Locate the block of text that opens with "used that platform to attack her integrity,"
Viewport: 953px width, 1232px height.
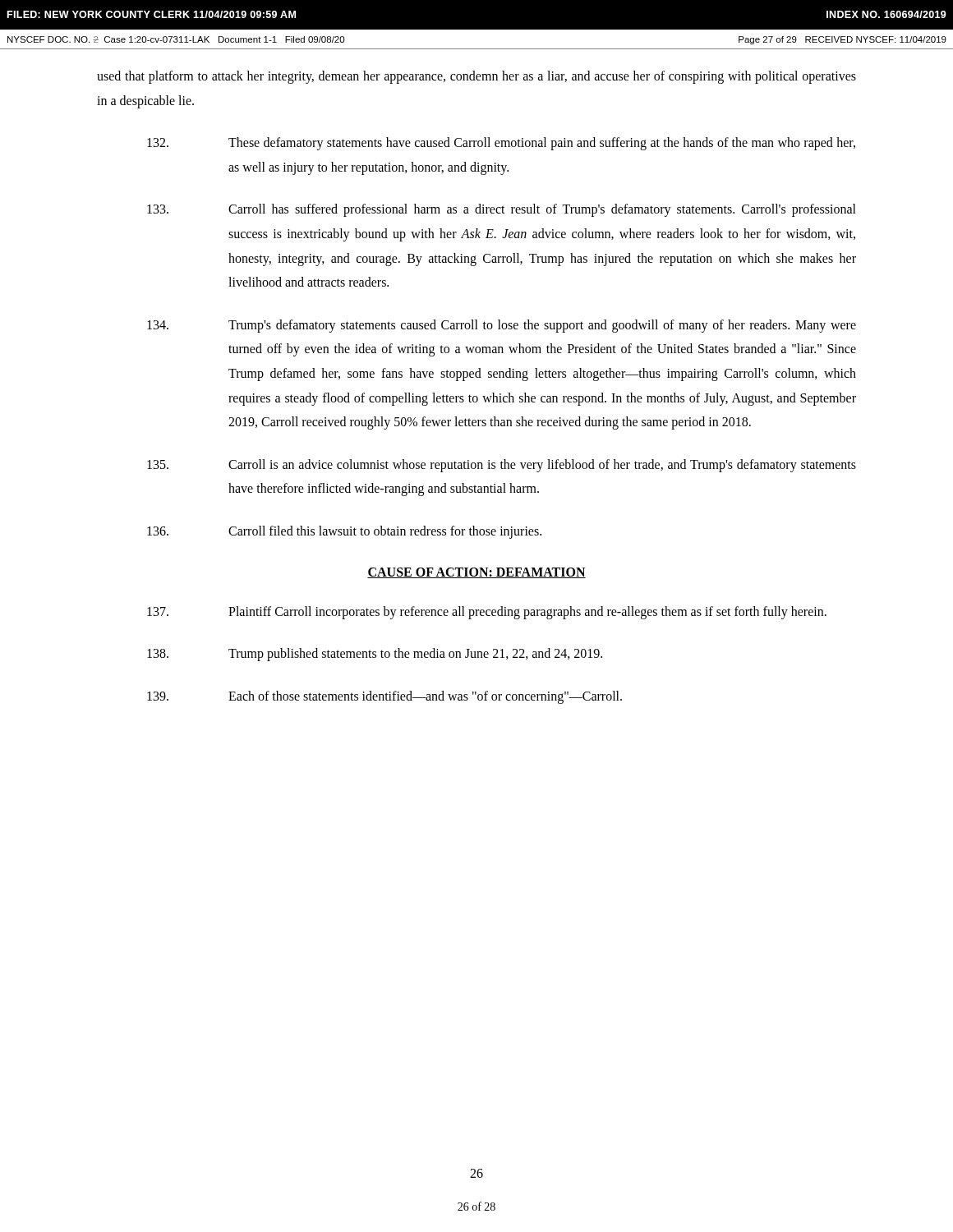[x=476, y=88]
